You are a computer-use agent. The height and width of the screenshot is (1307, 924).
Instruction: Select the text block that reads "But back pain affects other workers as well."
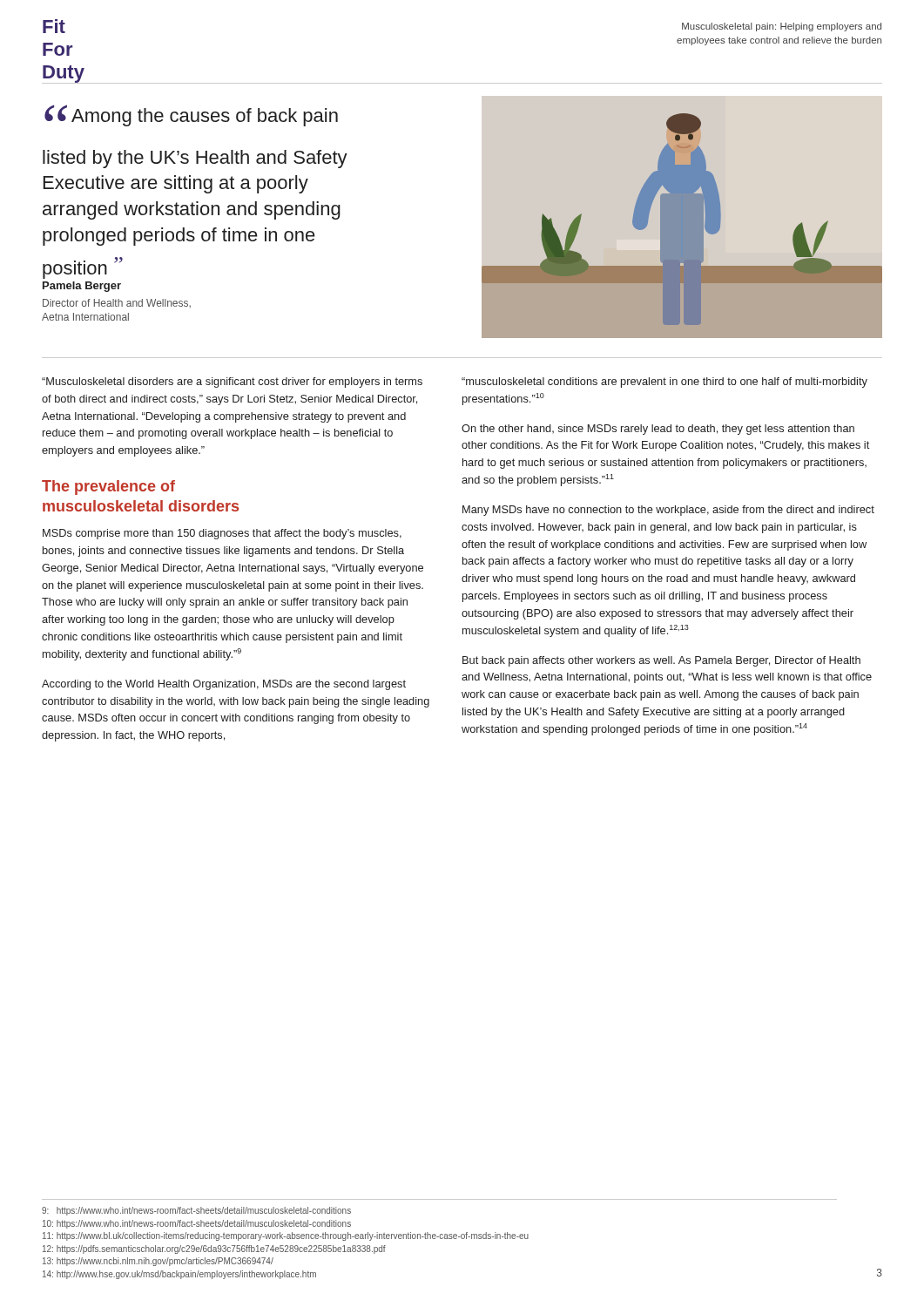pyautogui.click(x=667, y=694)
